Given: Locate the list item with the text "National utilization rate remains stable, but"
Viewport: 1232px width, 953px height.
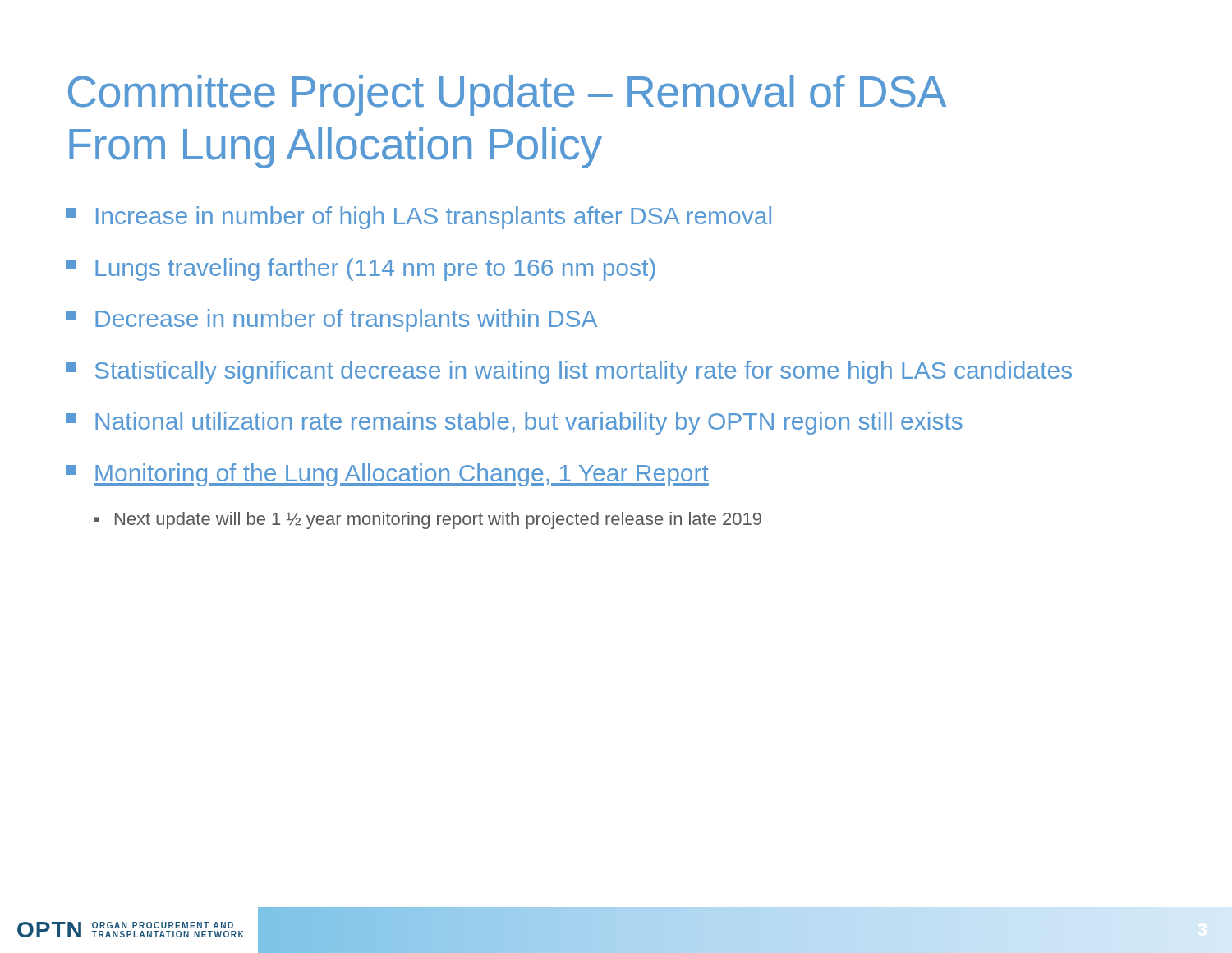Looking at the screenshot, I should point(514,422).
